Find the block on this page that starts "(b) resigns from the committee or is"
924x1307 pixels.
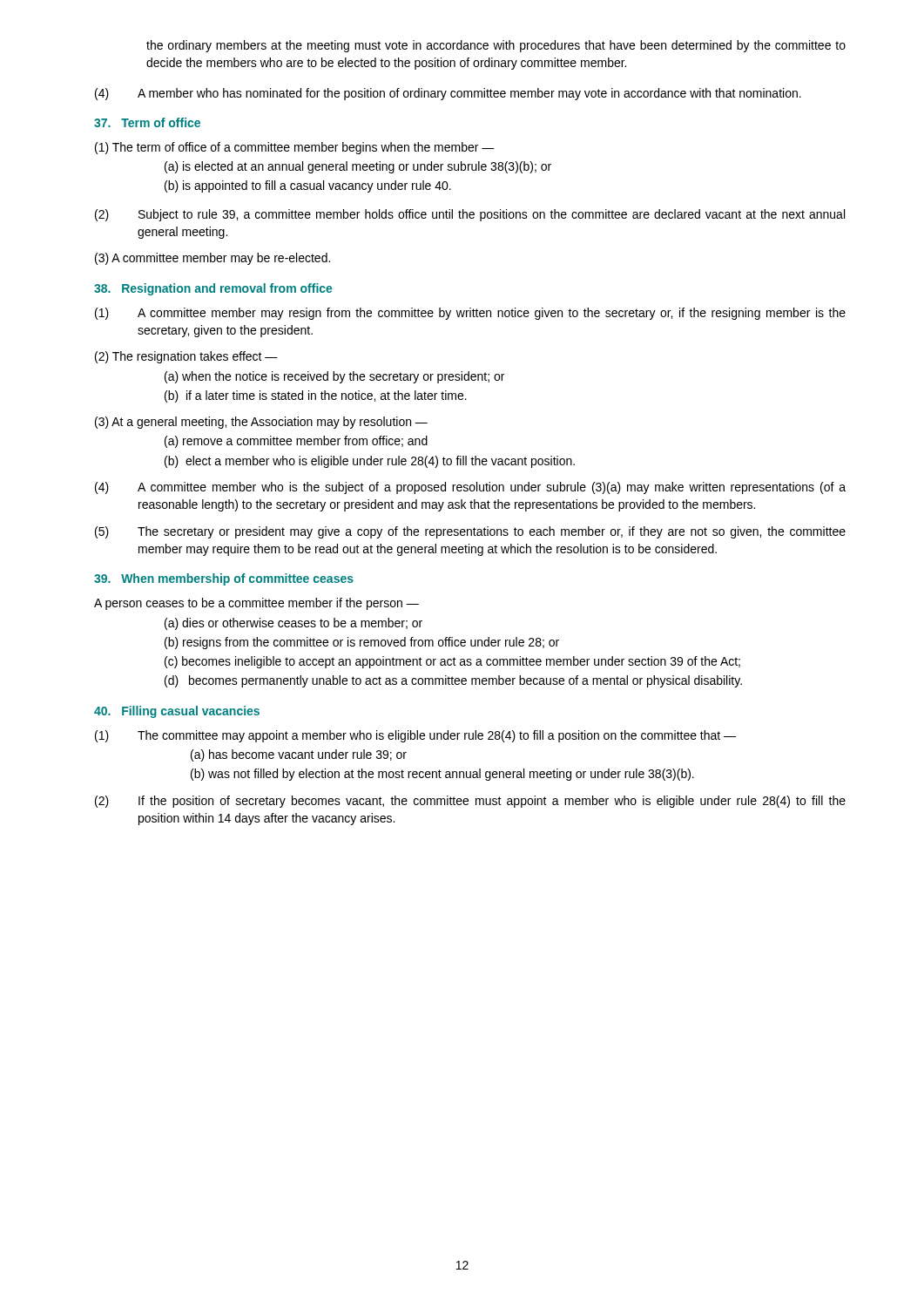tap(361, 642)
